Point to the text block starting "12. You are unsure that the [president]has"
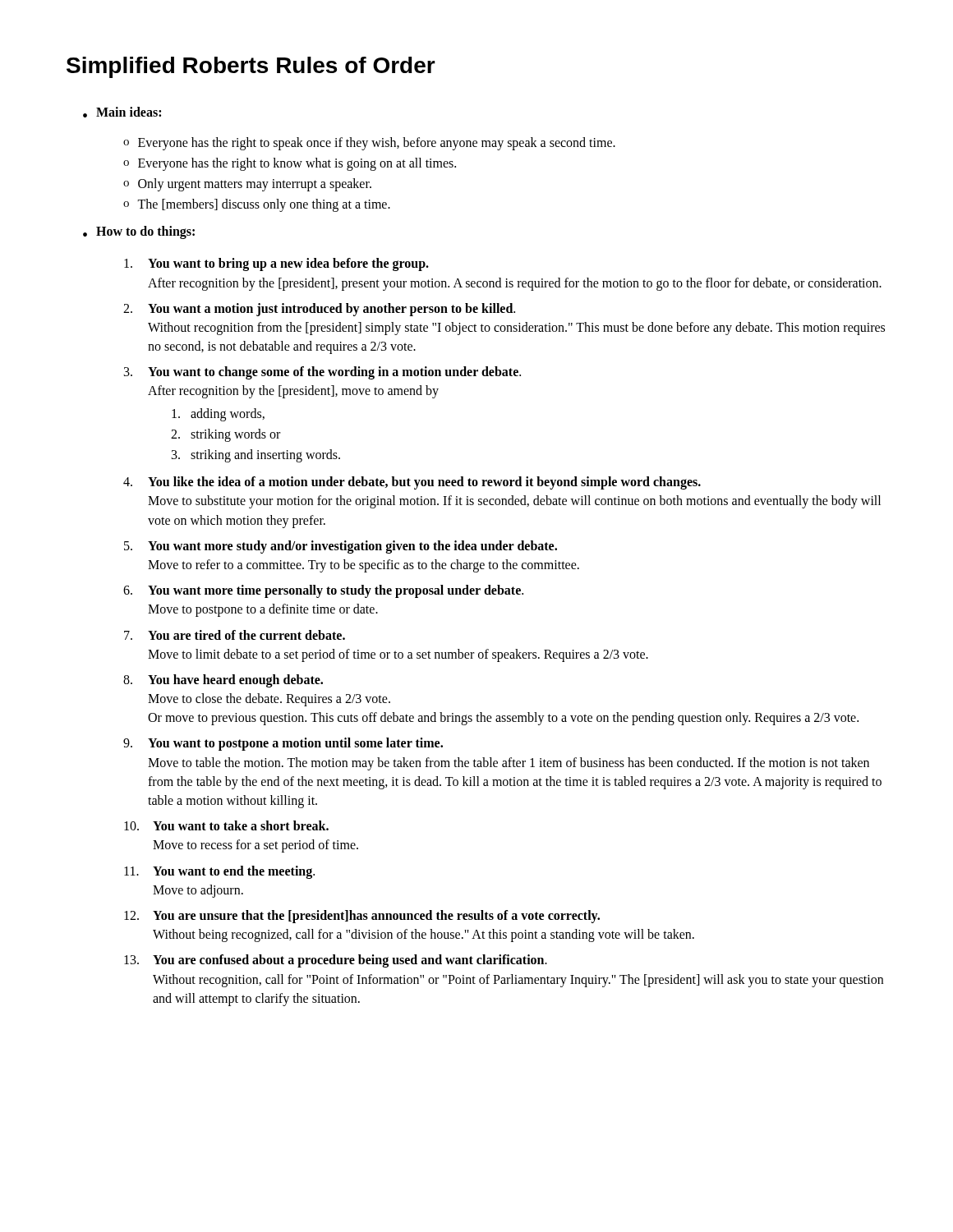The image size is (953, 1232). (409, 925)
